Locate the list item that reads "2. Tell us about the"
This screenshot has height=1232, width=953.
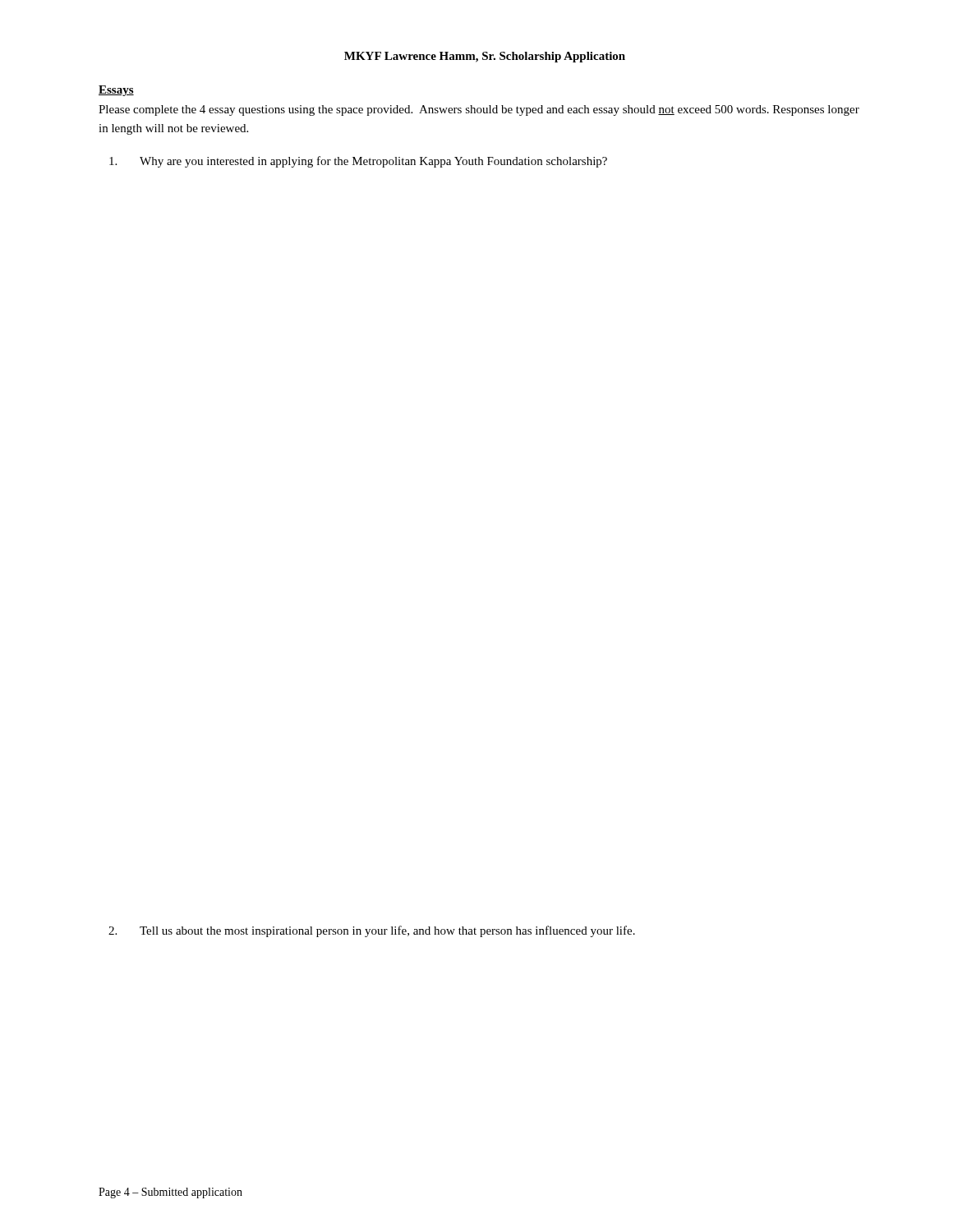(485, 930)
